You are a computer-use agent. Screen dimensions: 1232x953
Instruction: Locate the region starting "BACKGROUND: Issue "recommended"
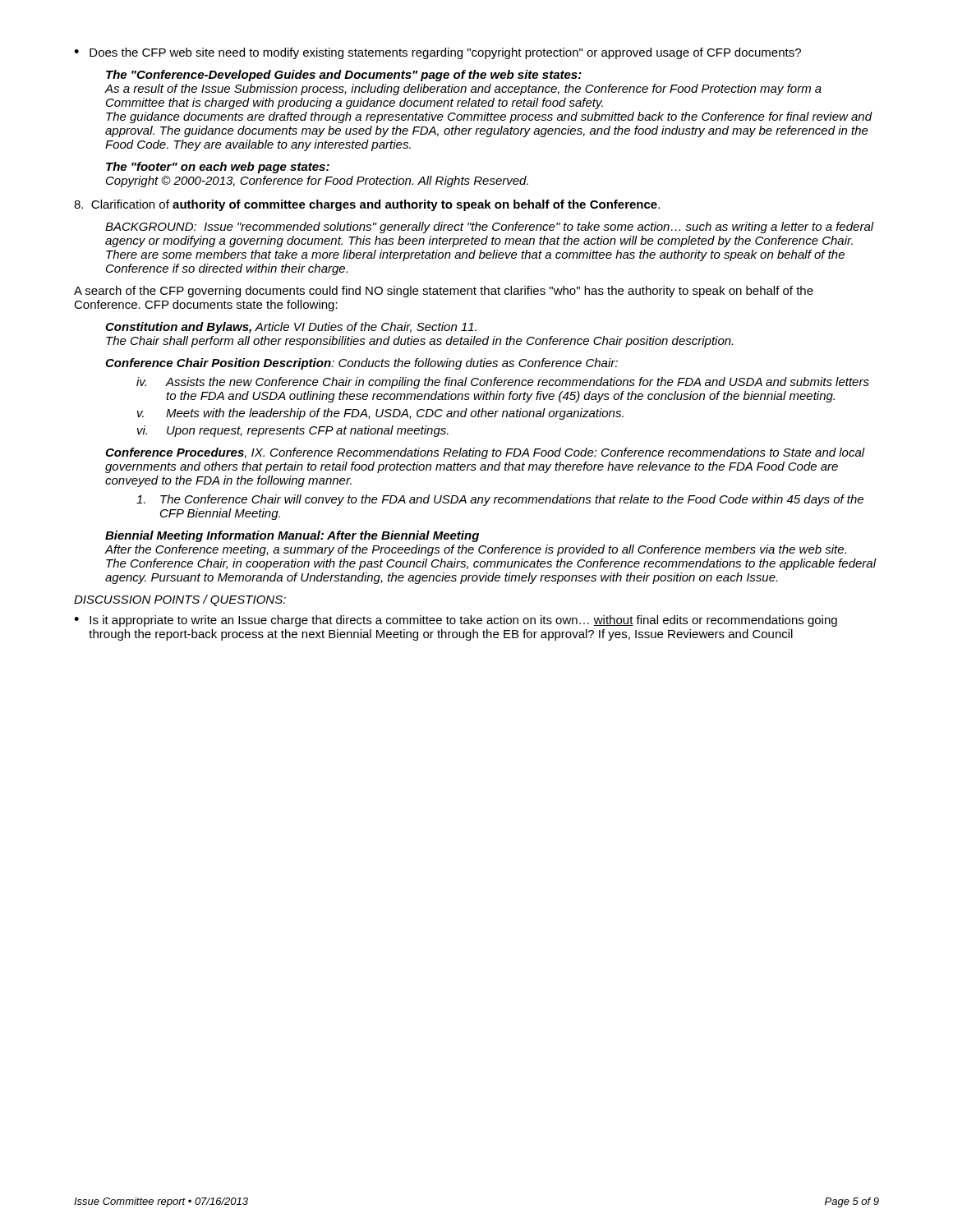pyautogui.click(x=492, y=247)
